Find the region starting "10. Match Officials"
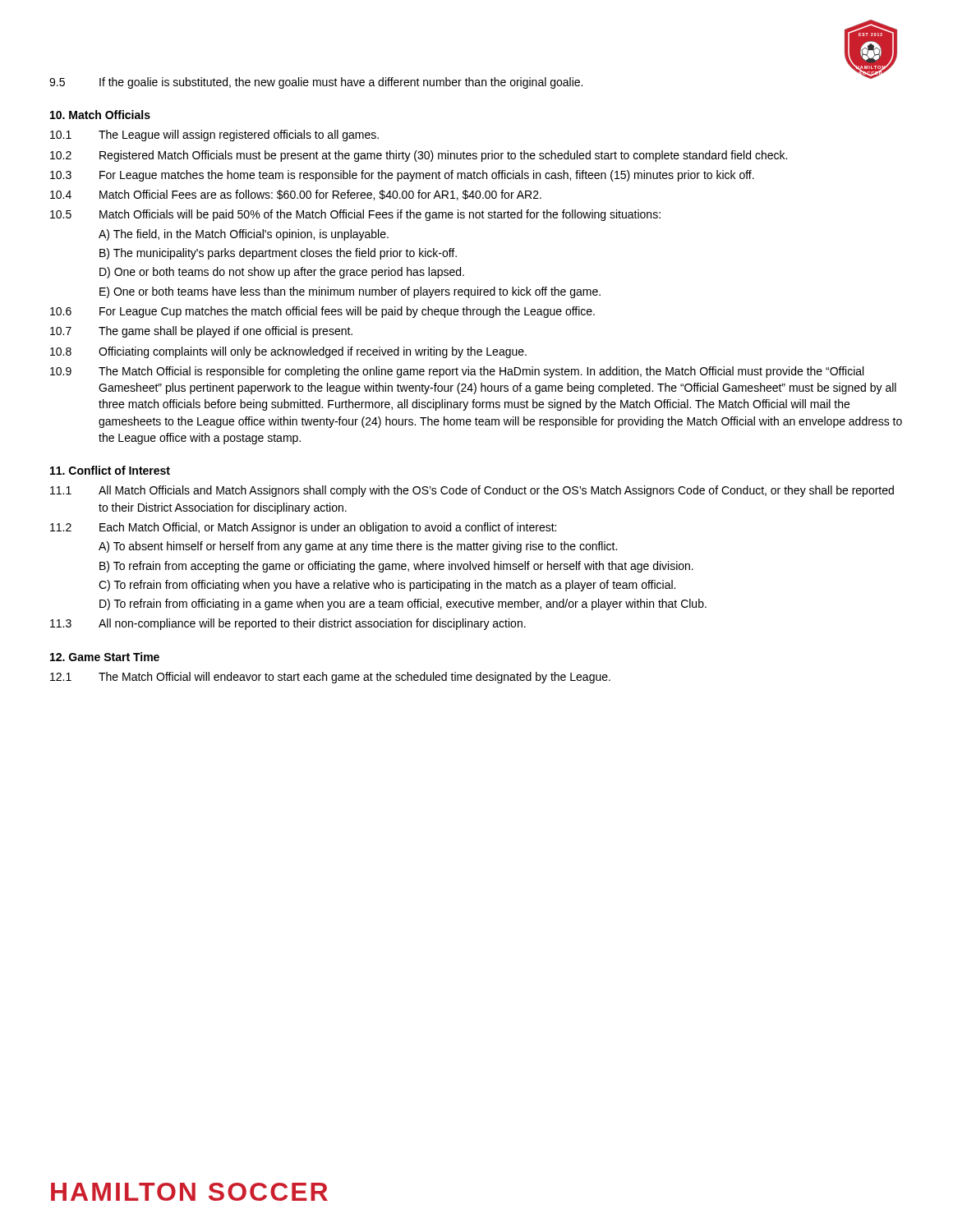This screenshot has width=953, height=1232. tap(100, 115)
